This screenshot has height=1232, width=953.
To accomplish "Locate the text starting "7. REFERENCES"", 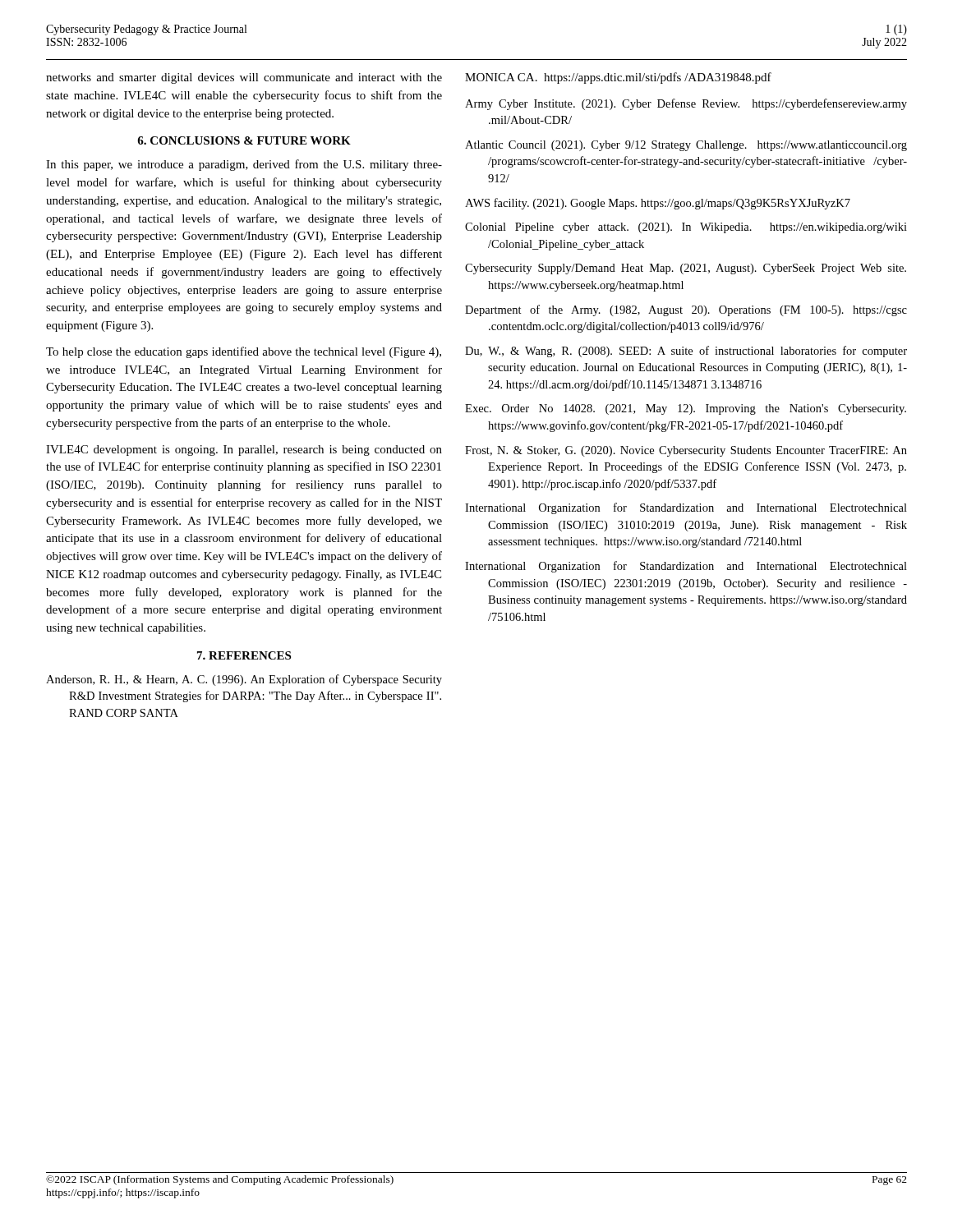I will 244,655.
